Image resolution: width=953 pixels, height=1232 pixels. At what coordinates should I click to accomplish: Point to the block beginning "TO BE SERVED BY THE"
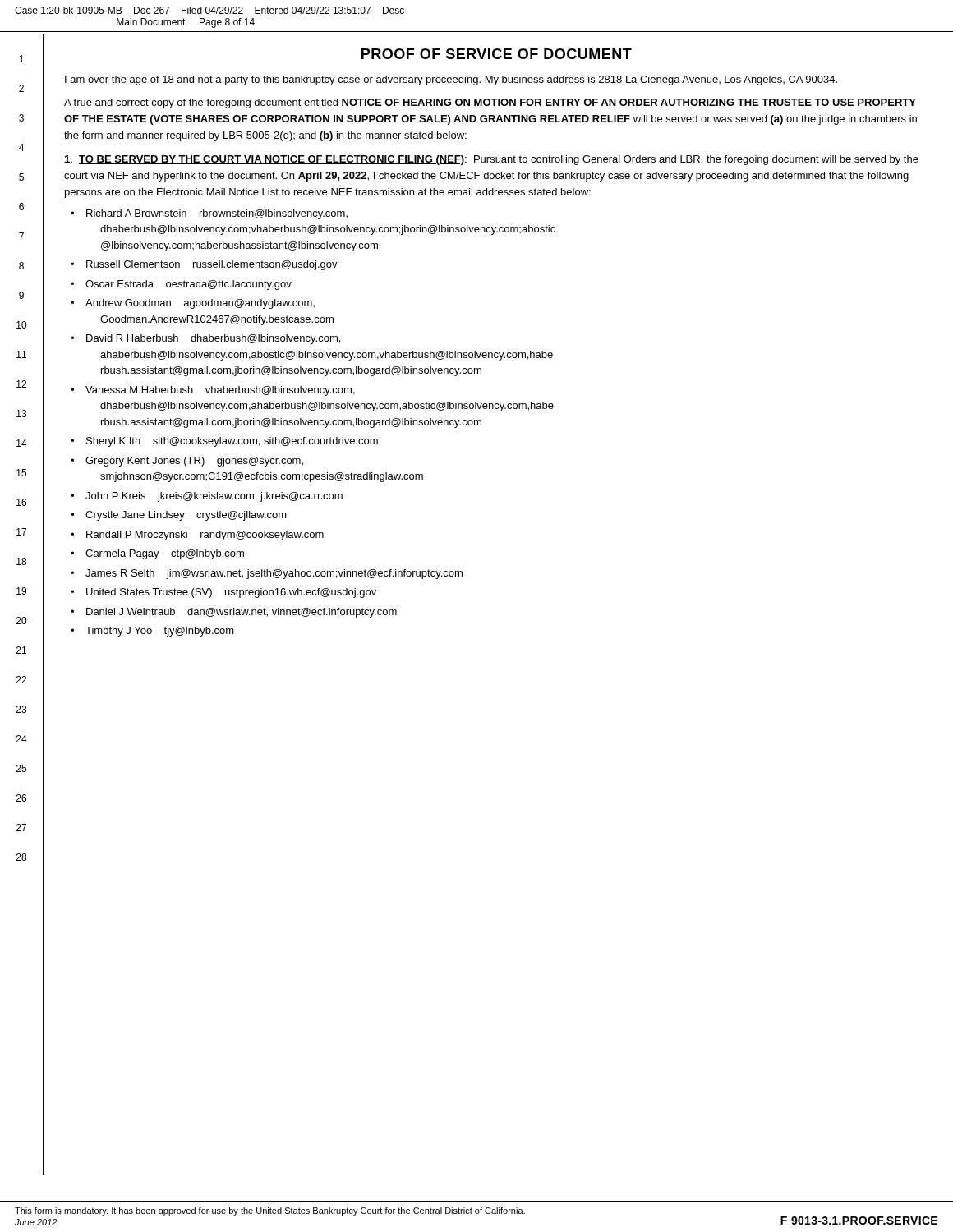[491, 175]
